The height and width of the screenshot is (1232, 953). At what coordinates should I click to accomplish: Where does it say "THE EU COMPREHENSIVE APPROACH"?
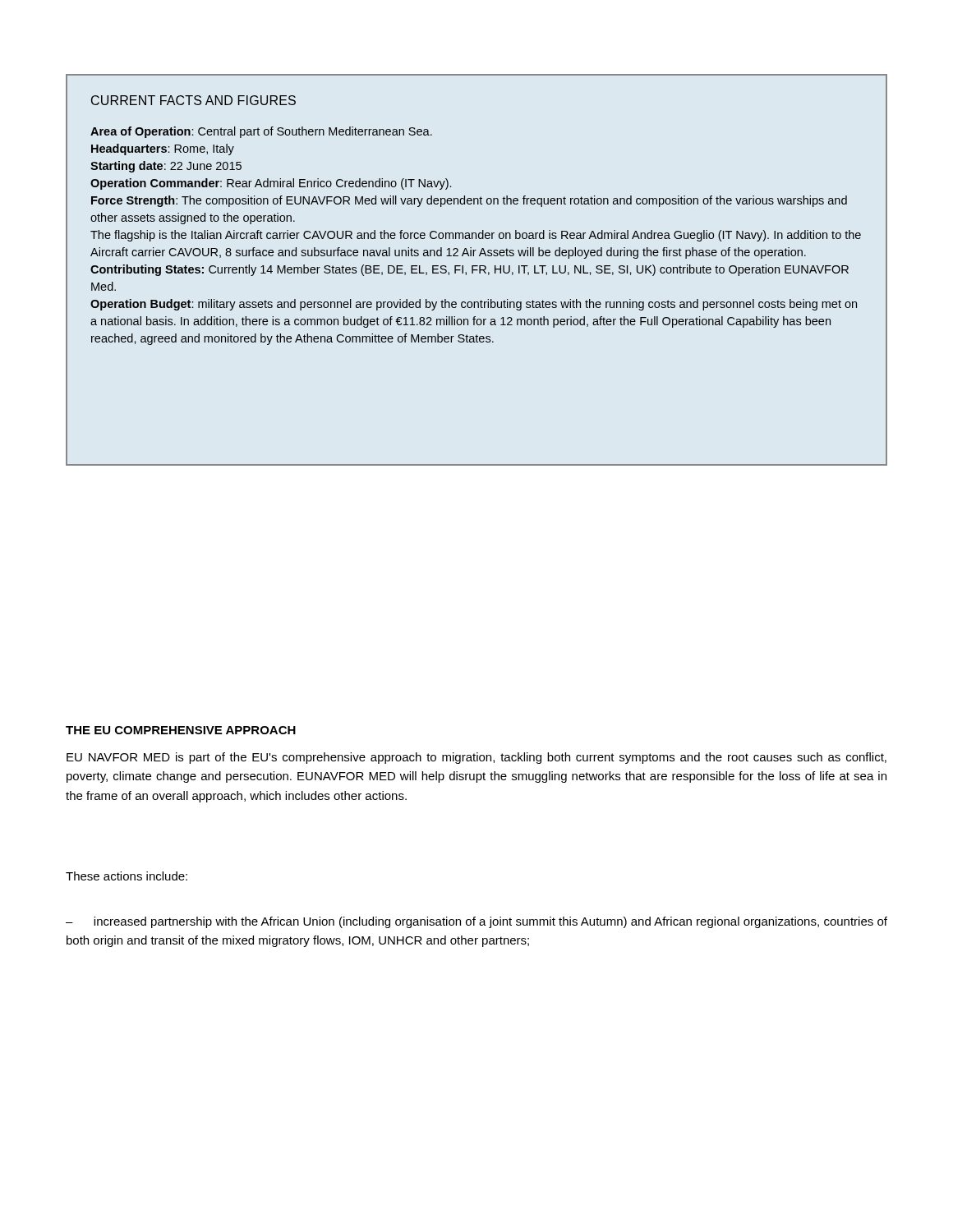pos(181,730)
